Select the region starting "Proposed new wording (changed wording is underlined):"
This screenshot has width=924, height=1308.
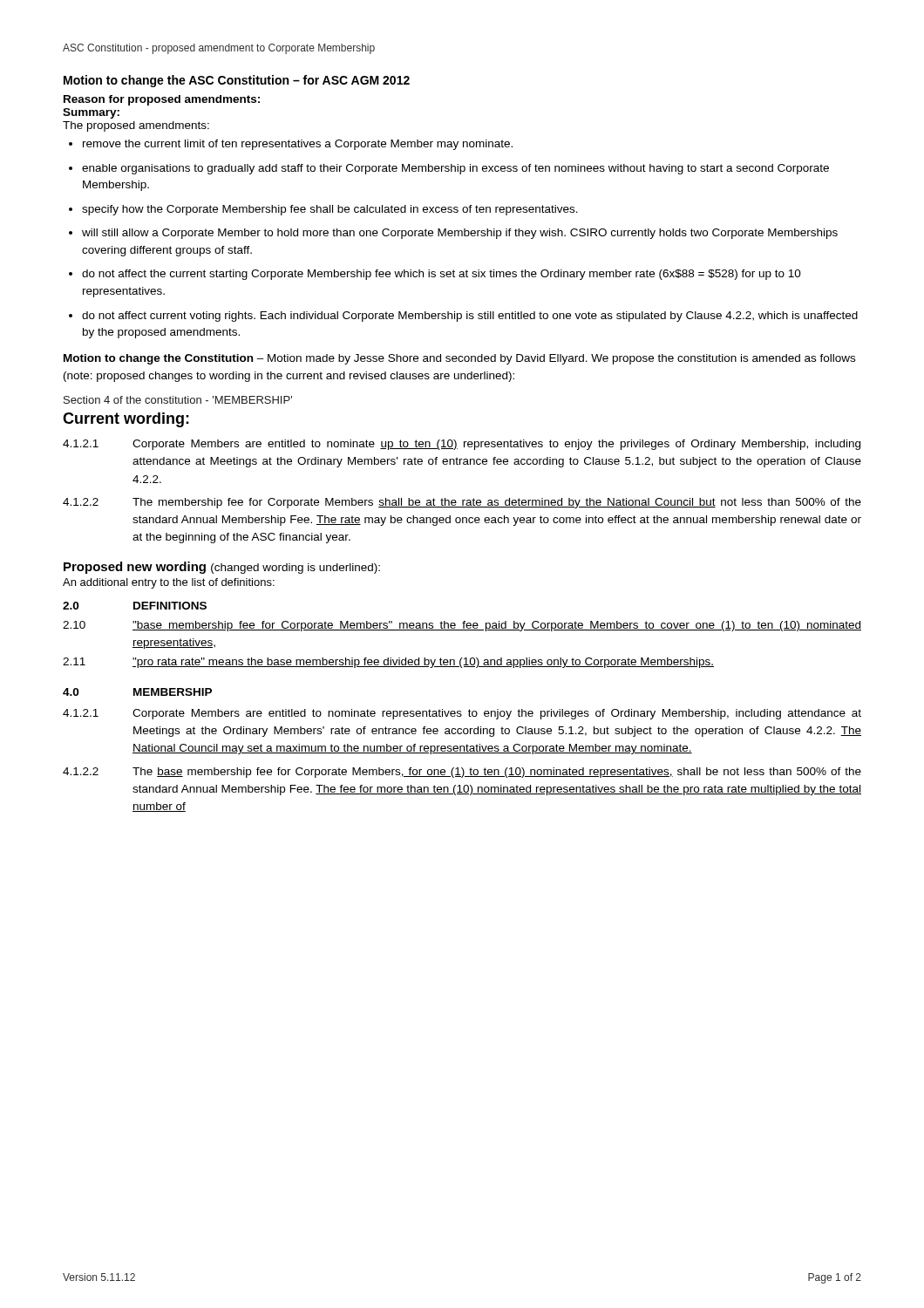coord(222,566)
